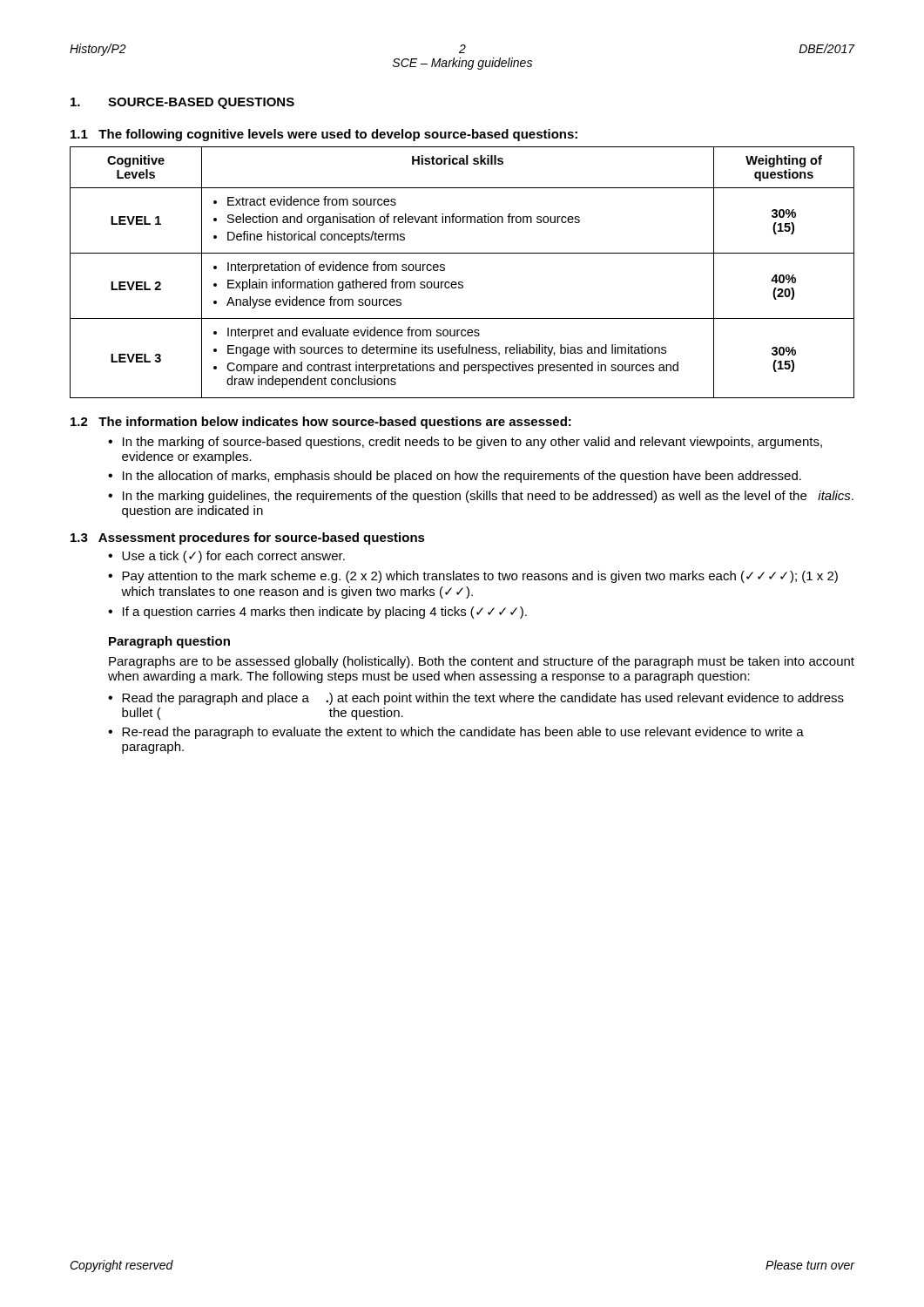Select the list item that says "In the marking of"

click(x=472, y=449)
